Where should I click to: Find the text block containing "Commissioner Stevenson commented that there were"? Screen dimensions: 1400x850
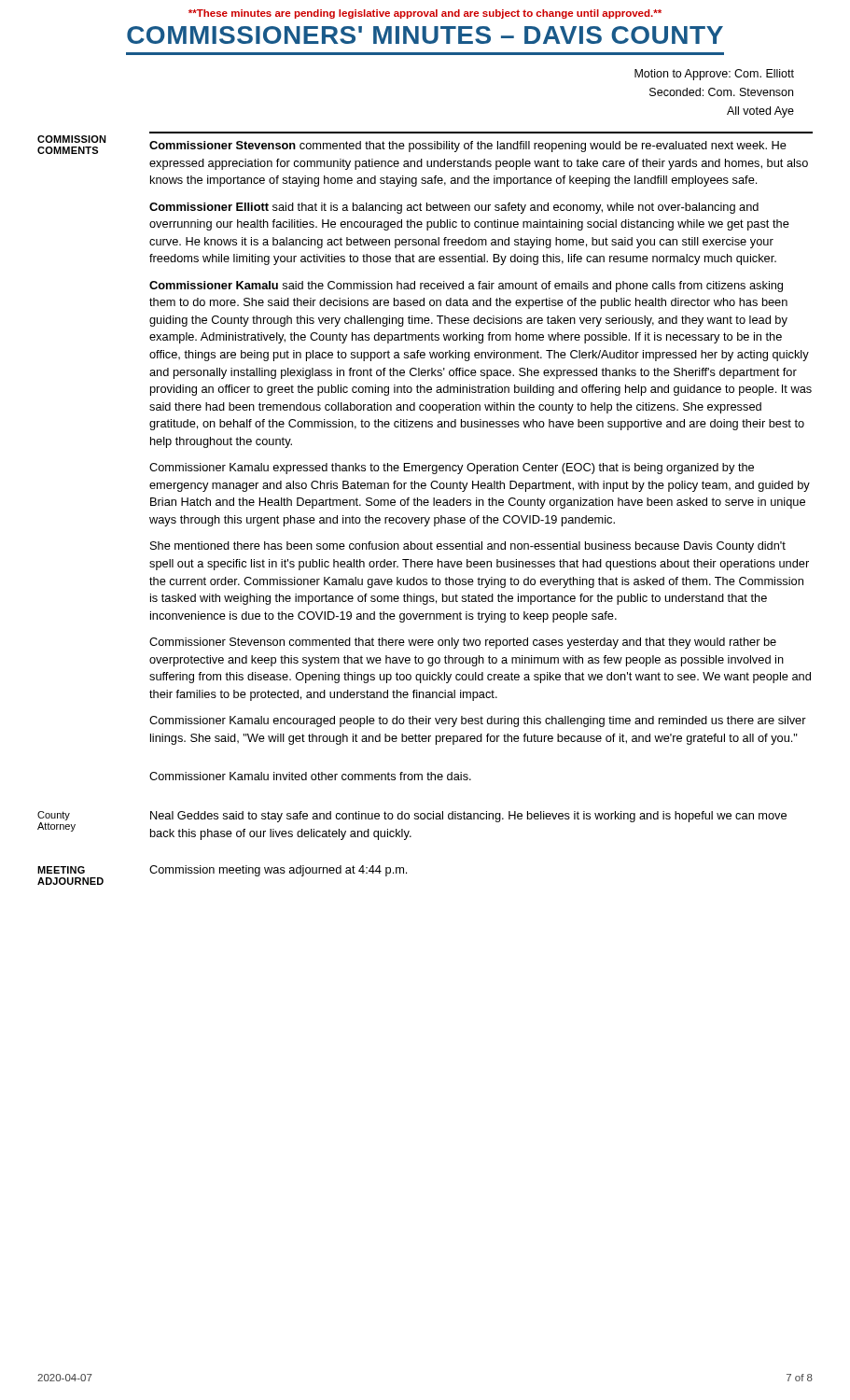pyautogui.click(x=481, y=669)
